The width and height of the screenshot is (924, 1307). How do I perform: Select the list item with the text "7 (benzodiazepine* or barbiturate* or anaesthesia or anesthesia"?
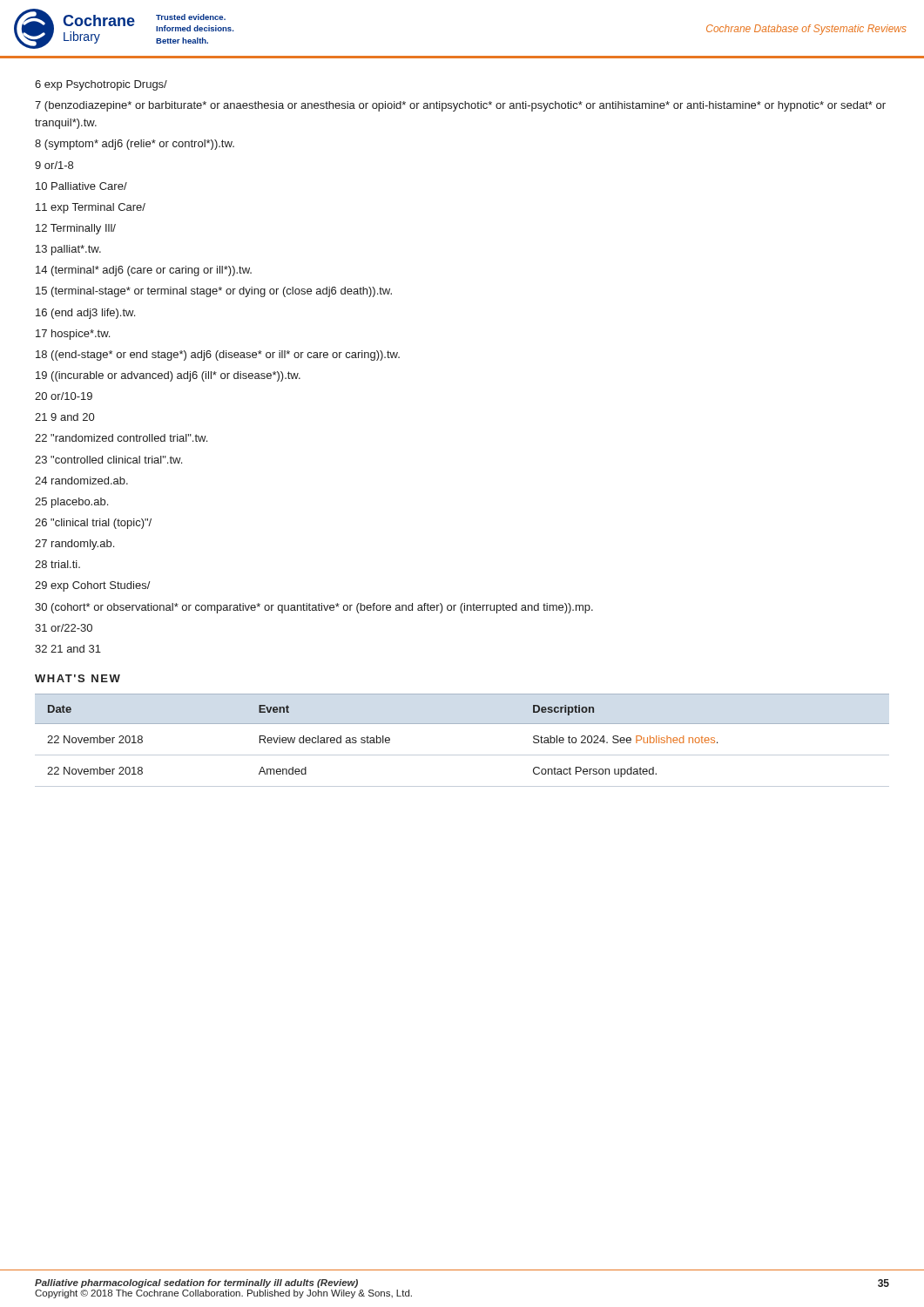(460, 114)
